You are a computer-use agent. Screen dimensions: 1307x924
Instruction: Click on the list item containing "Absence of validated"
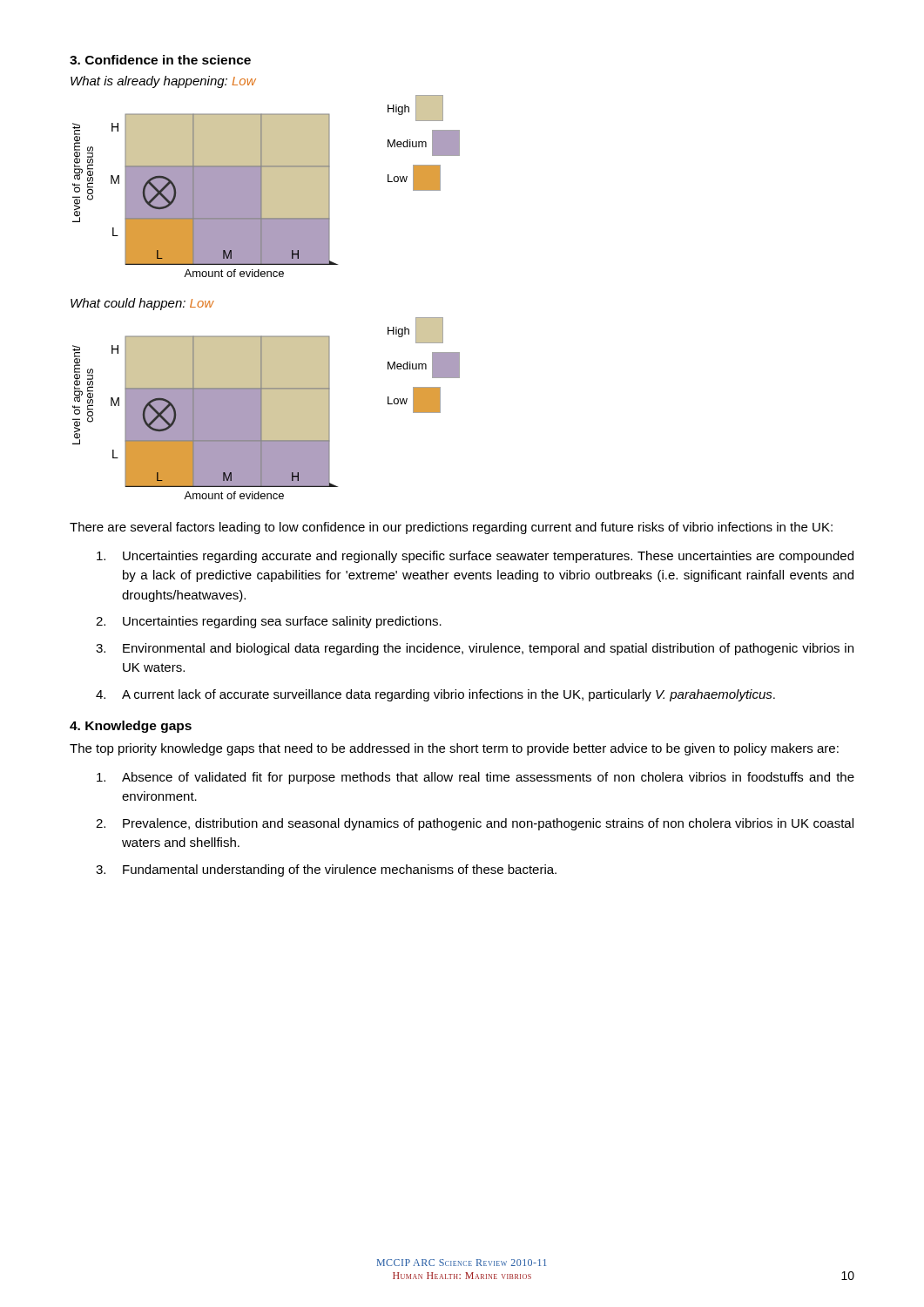click(475, 787)
